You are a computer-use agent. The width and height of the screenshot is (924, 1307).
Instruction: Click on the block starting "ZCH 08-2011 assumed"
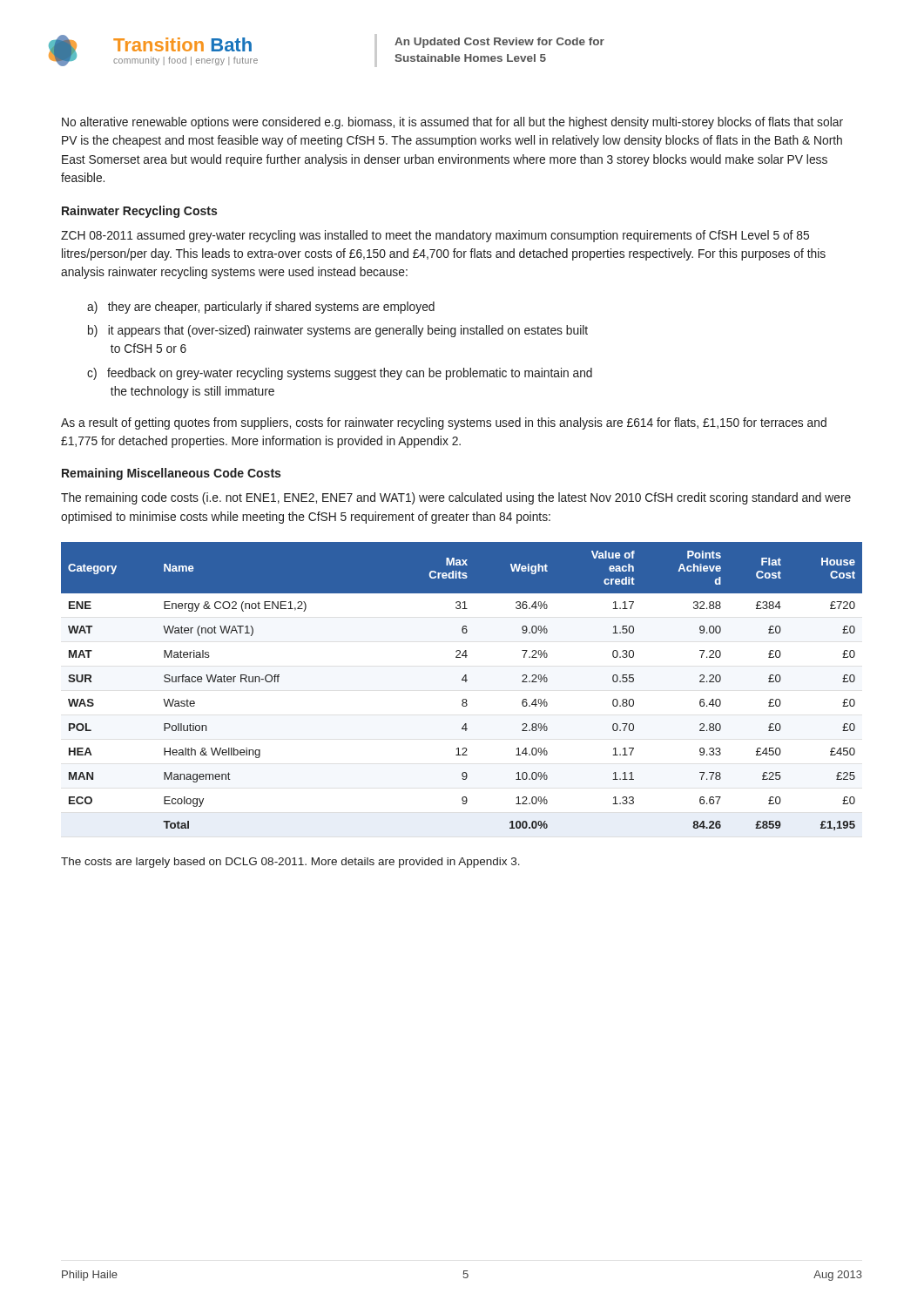(443, 254)
